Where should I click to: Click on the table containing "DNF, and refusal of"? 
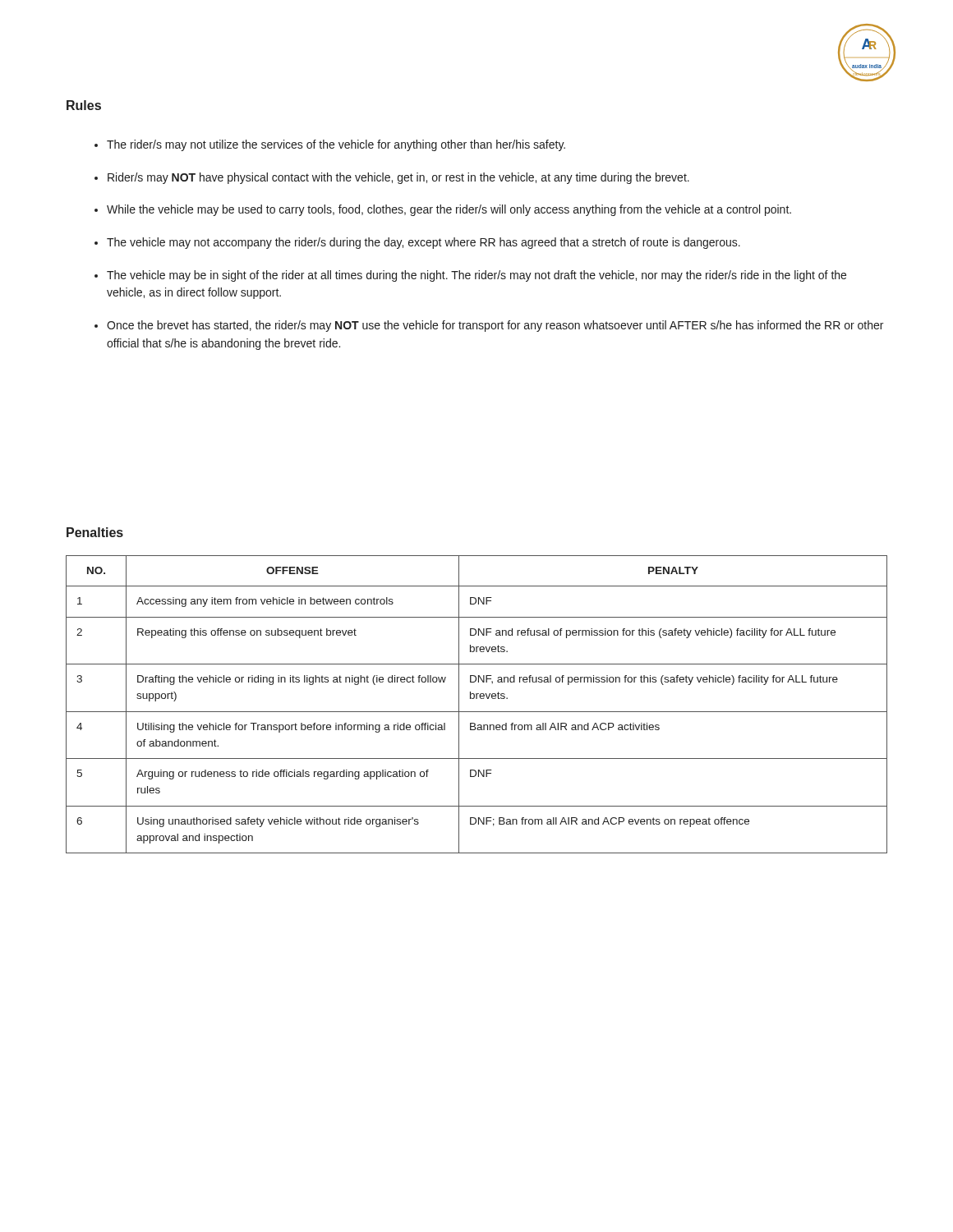click(x=476, y=704)
